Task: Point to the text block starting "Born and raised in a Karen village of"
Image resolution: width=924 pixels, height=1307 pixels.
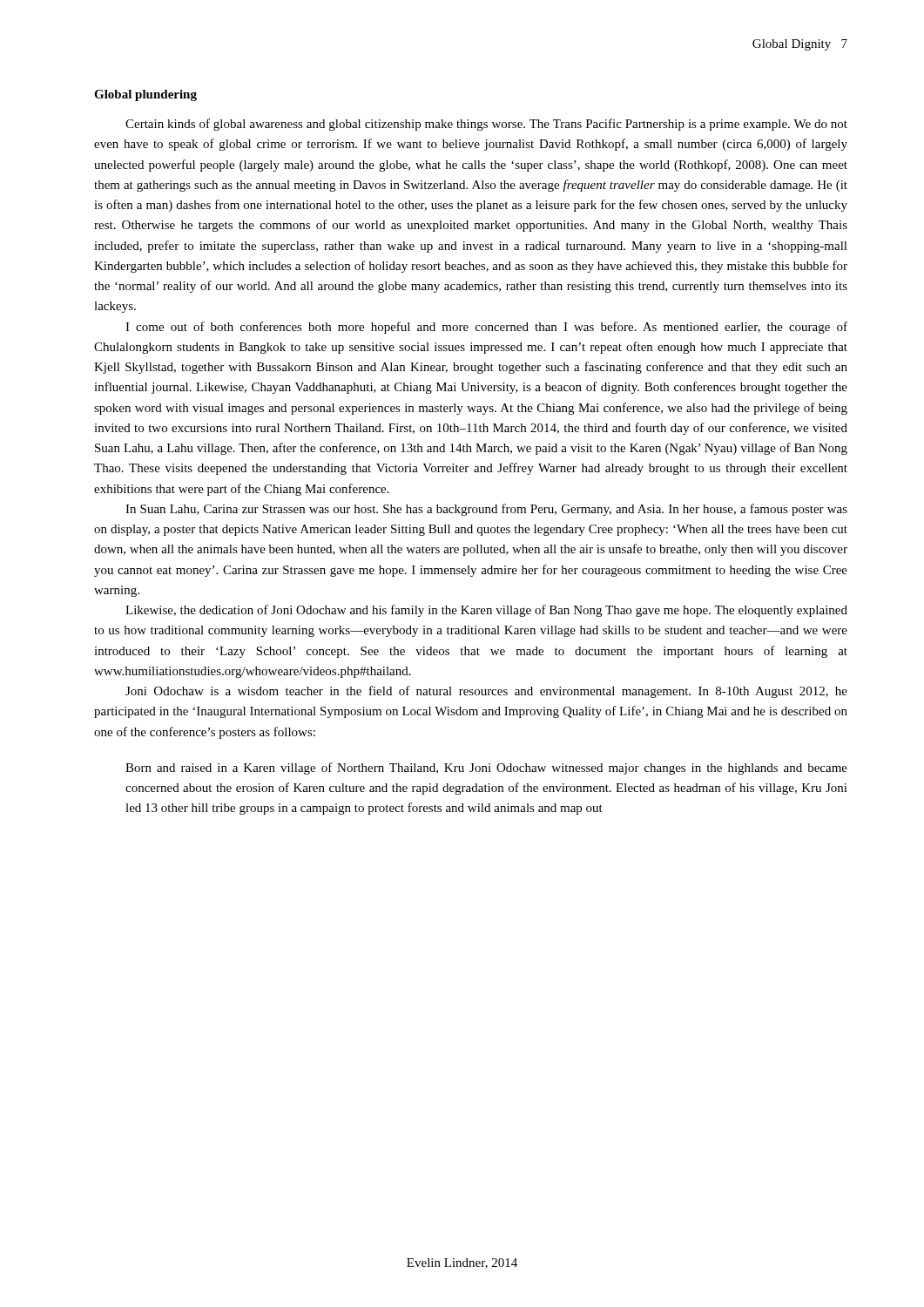Action: (486, 788)
